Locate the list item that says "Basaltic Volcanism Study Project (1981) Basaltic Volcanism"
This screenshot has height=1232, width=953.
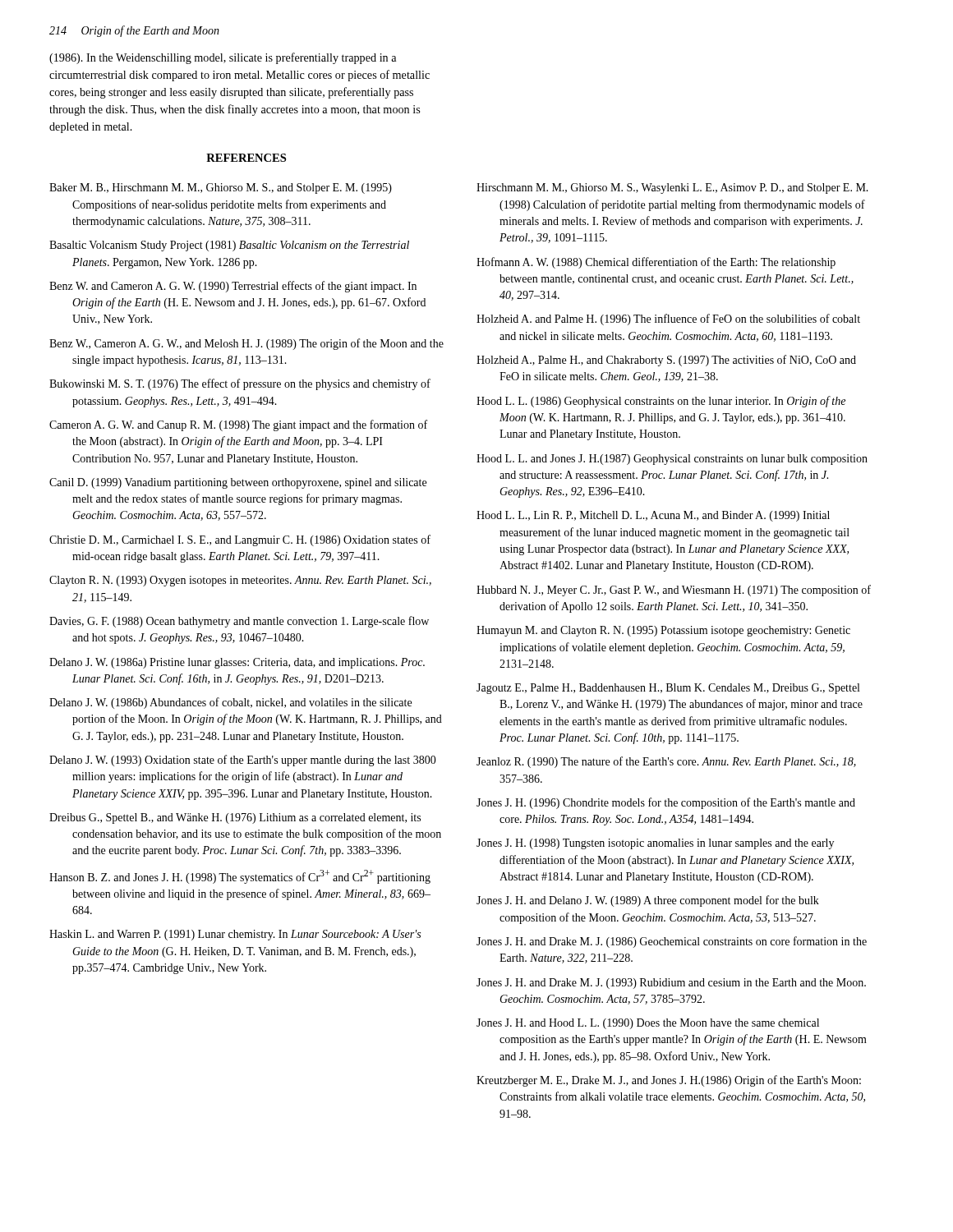(x=229, y=254)
